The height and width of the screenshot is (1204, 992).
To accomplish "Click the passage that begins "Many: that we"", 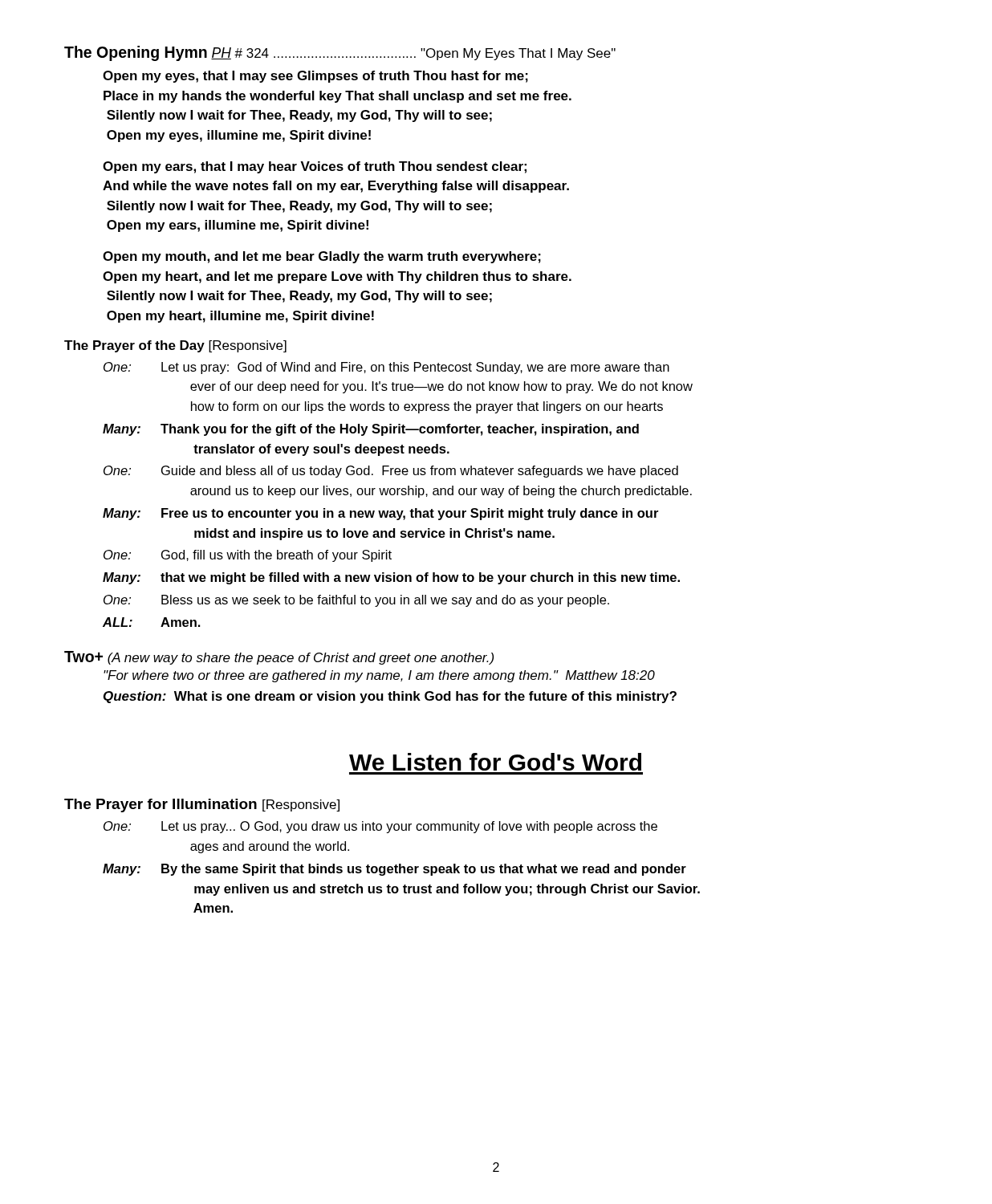I will click(515, 578).
